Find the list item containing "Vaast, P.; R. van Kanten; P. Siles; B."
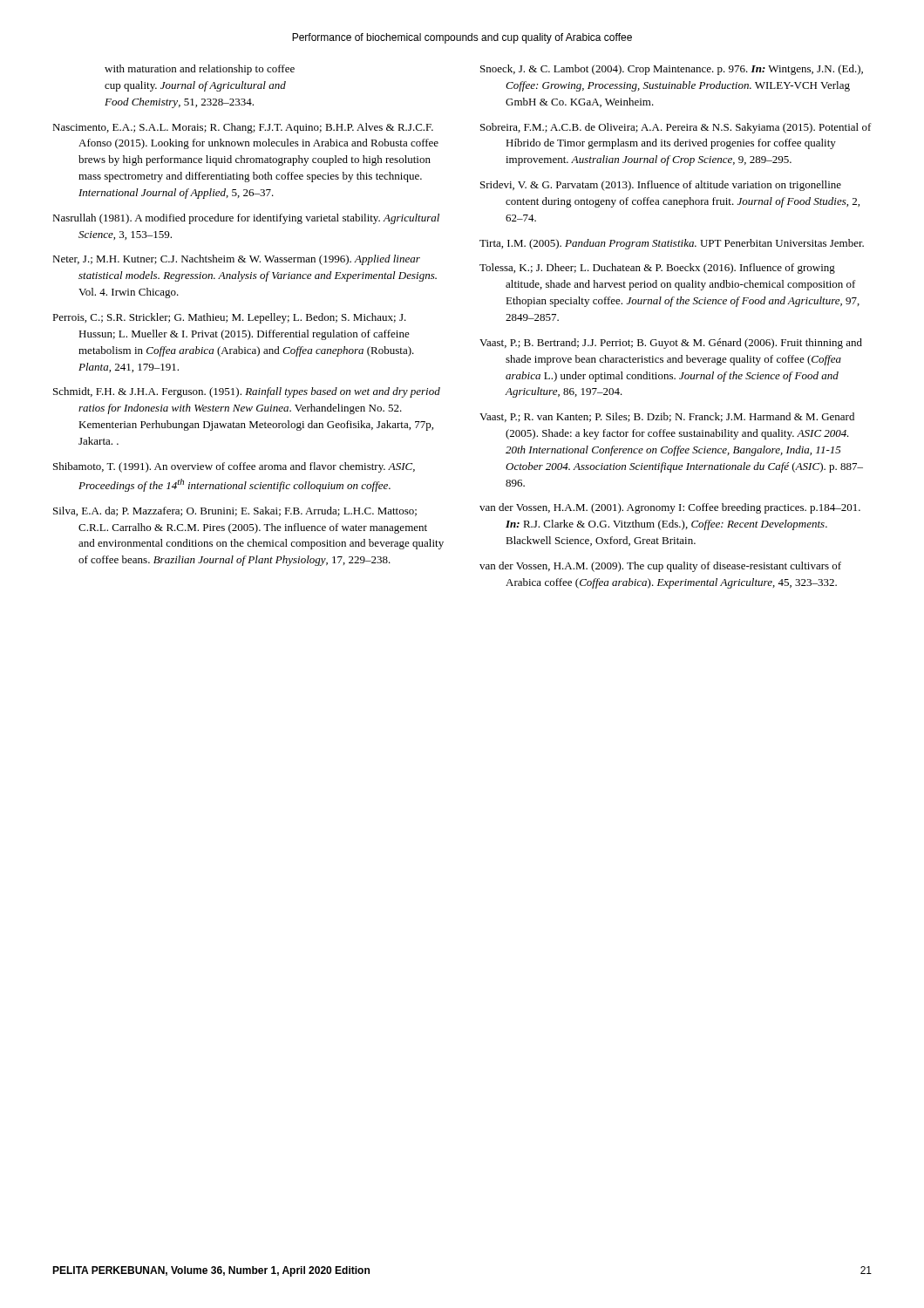The image size is (924, 1308). (x=671, y=449)
